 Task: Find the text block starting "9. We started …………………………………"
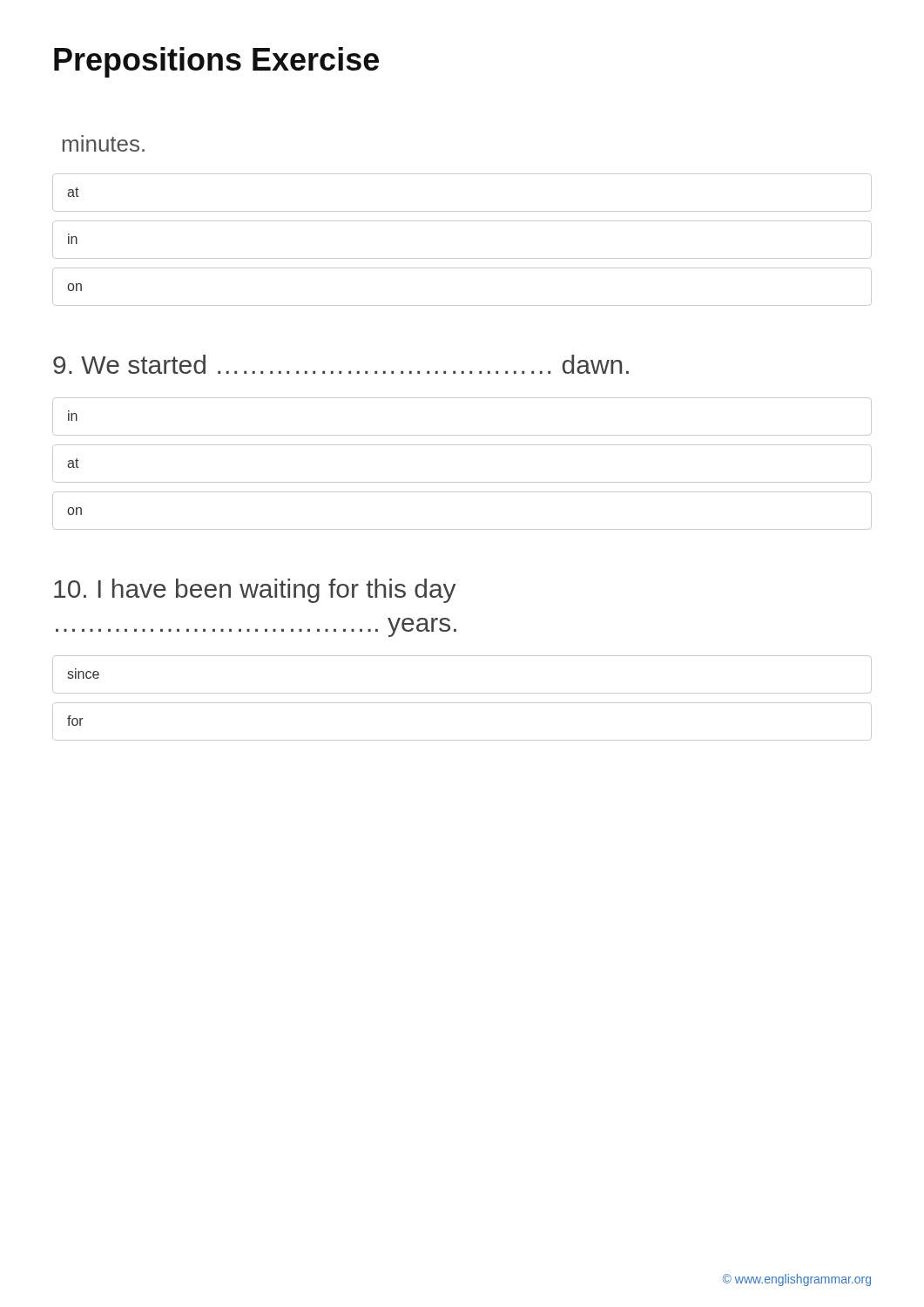tap(462, 365)
